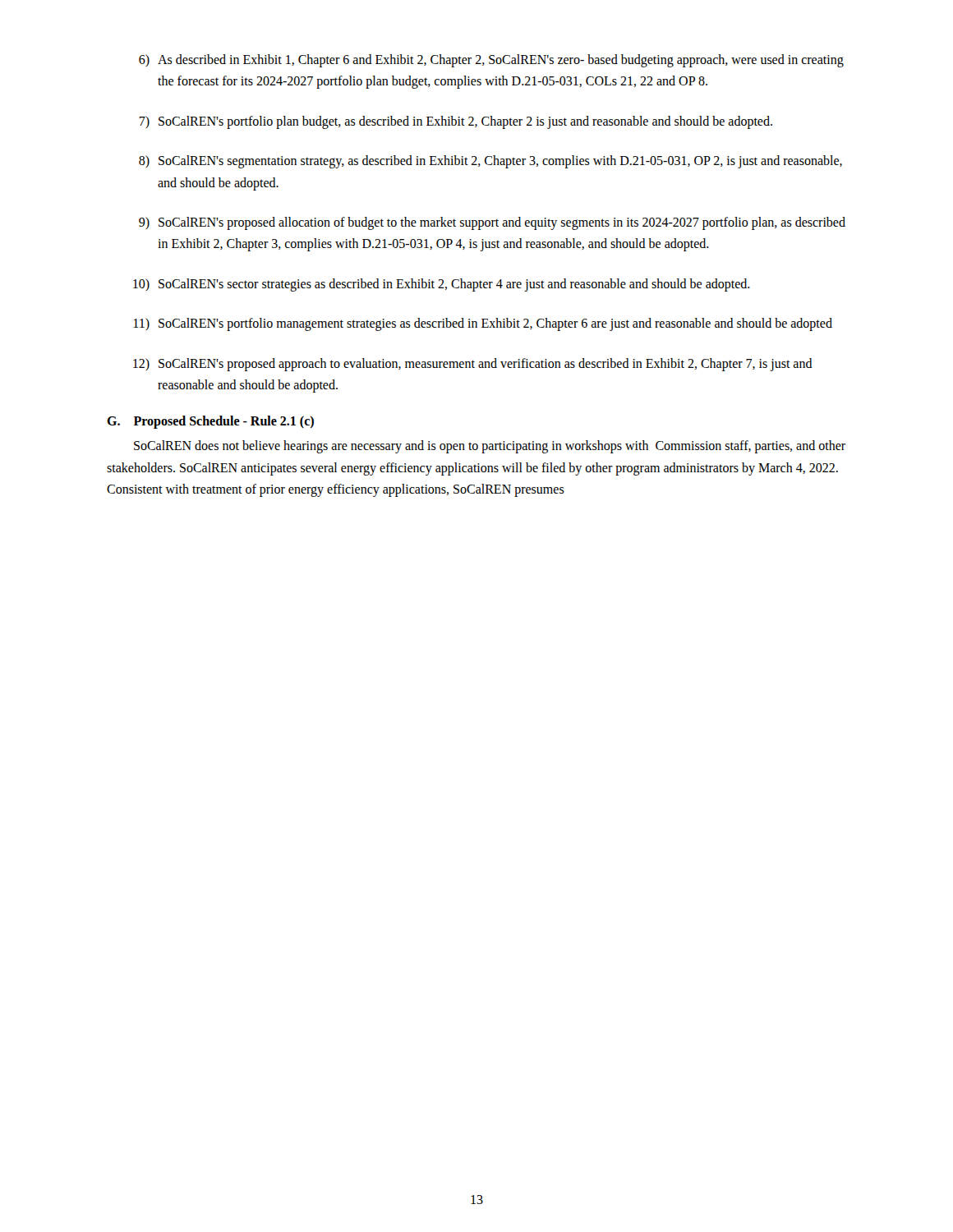Select the region starting "10) SoCalREN's sector strategies as"

(x=476, y=284)
